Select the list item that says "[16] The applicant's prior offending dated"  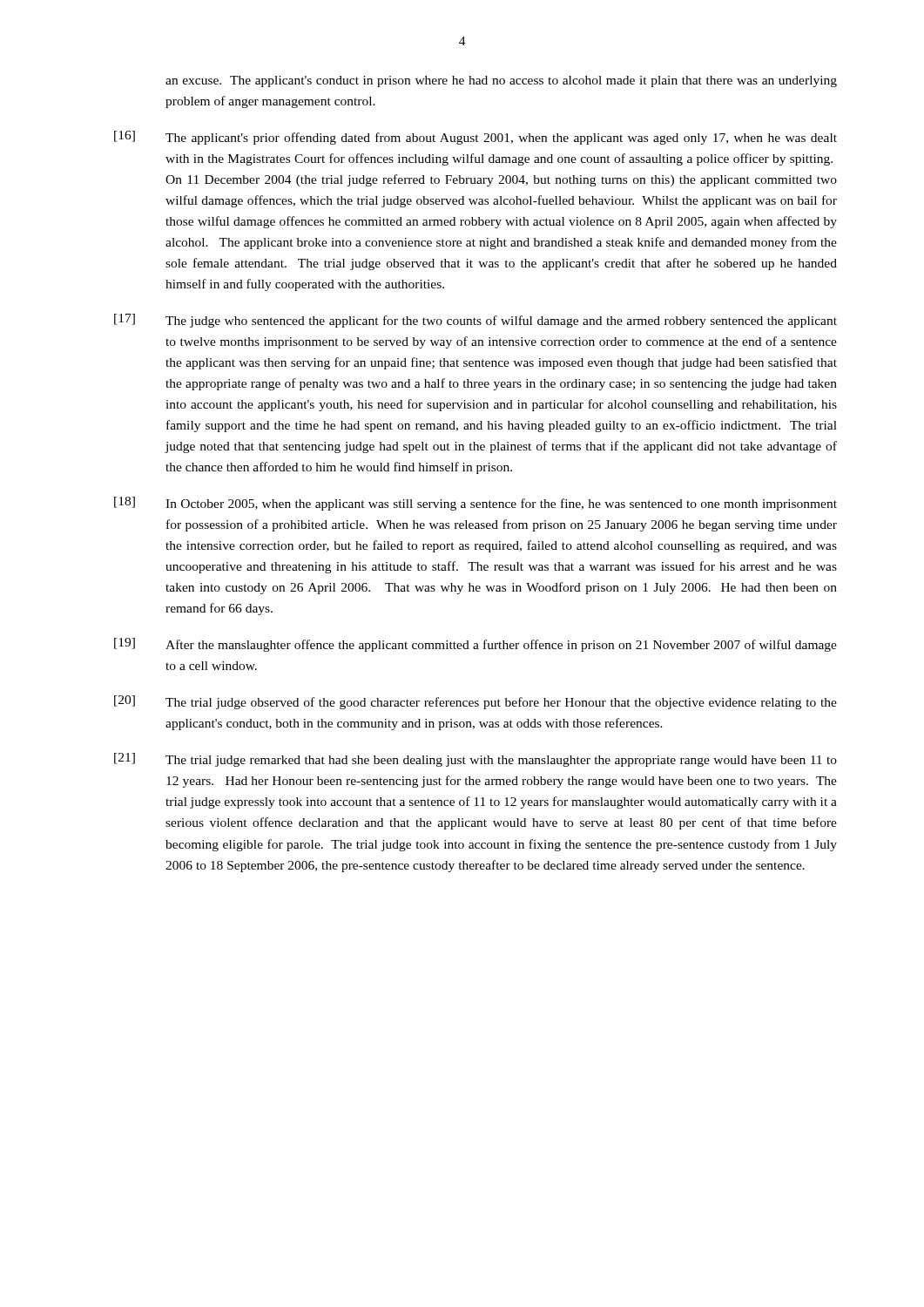tap(475, 211)
